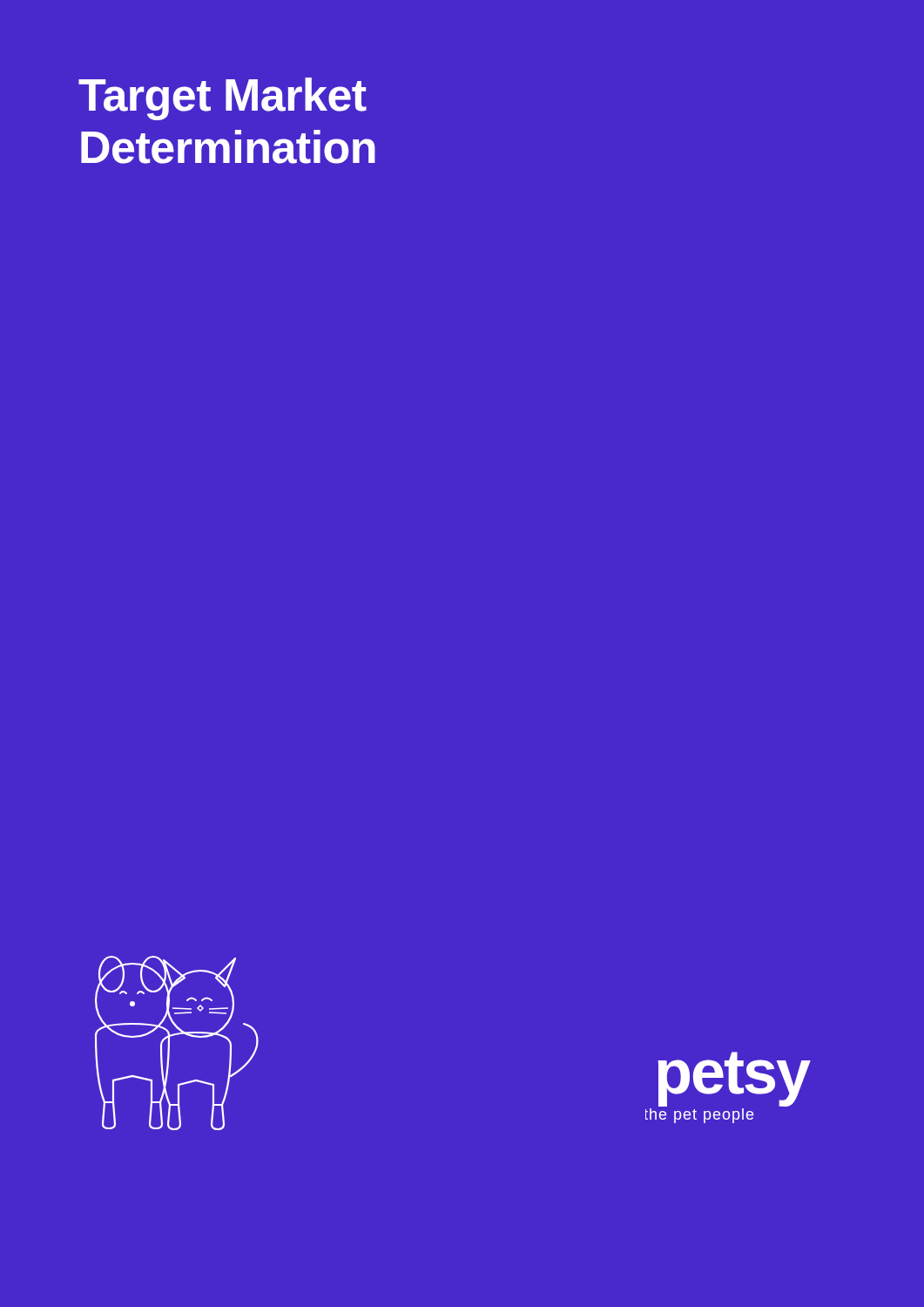Where does it say "Target MarketDetermination"?
924x1307 pixels.
tap(228, 121)
